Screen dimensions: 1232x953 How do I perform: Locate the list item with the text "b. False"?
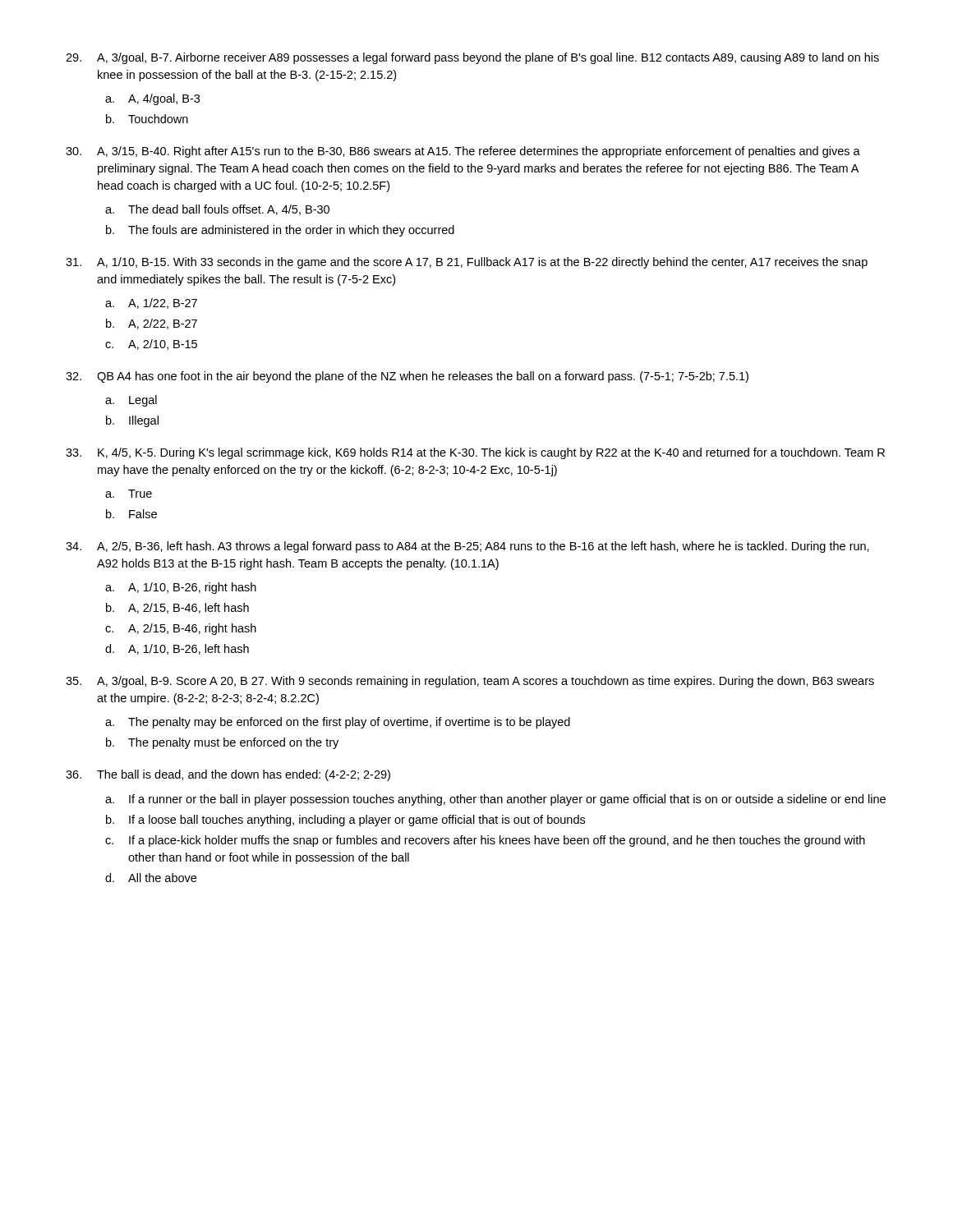[x=131, y=514]
